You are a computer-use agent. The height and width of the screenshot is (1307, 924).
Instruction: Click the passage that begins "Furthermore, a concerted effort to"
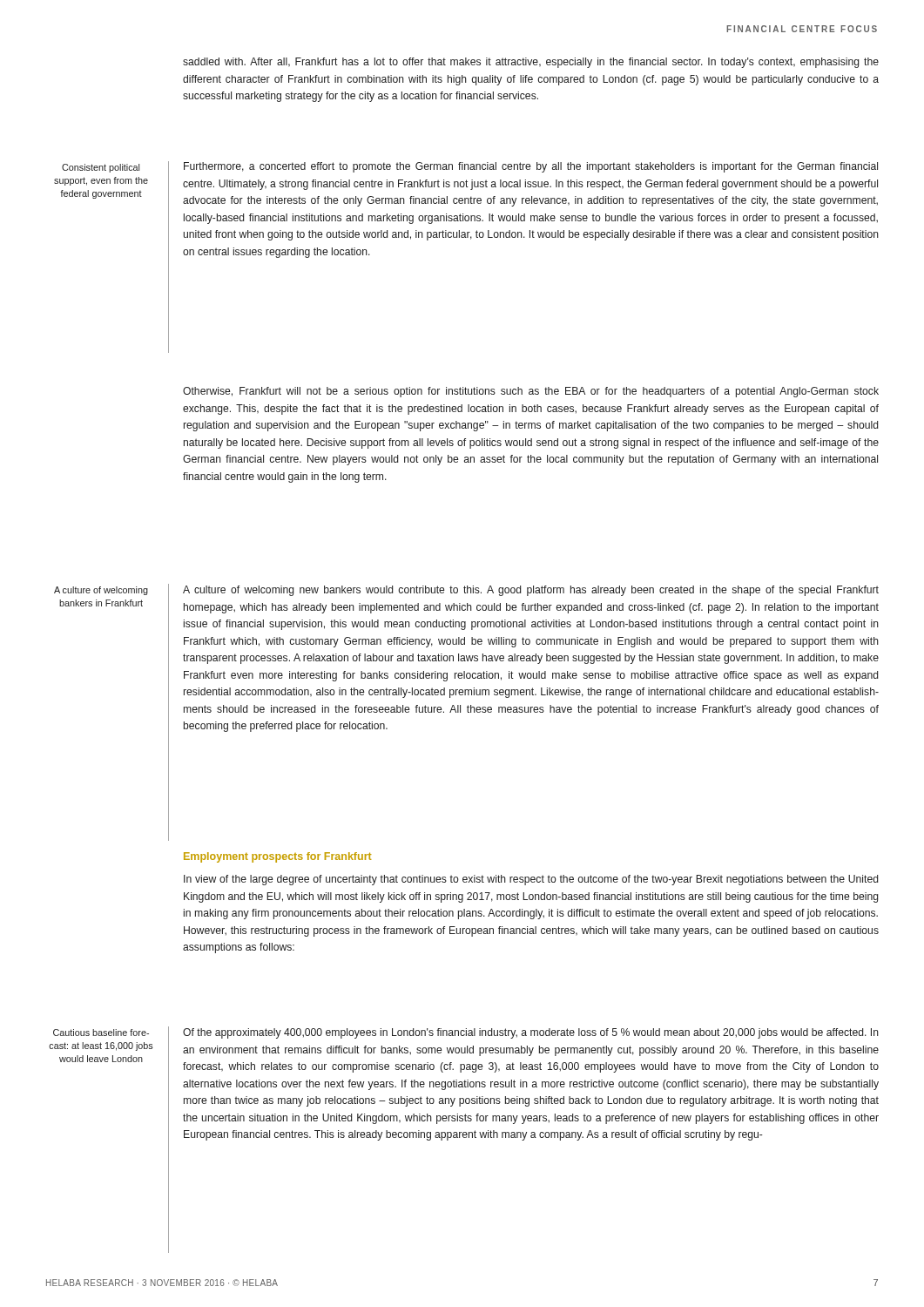(531, 209)
